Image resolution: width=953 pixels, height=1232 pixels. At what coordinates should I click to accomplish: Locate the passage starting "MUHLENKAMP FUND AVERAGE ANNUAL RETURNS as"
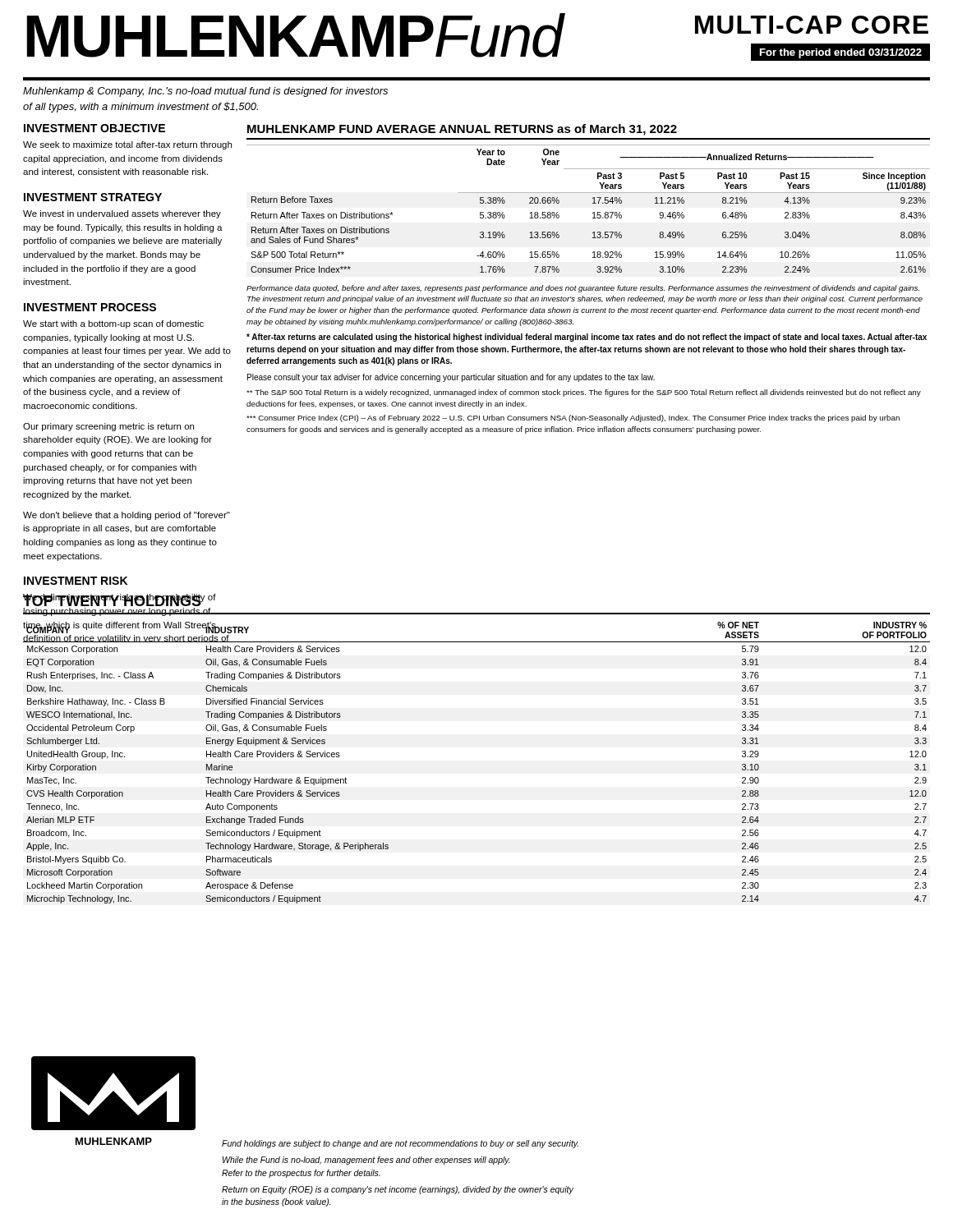pyautogui.click(x=462, y=129)
